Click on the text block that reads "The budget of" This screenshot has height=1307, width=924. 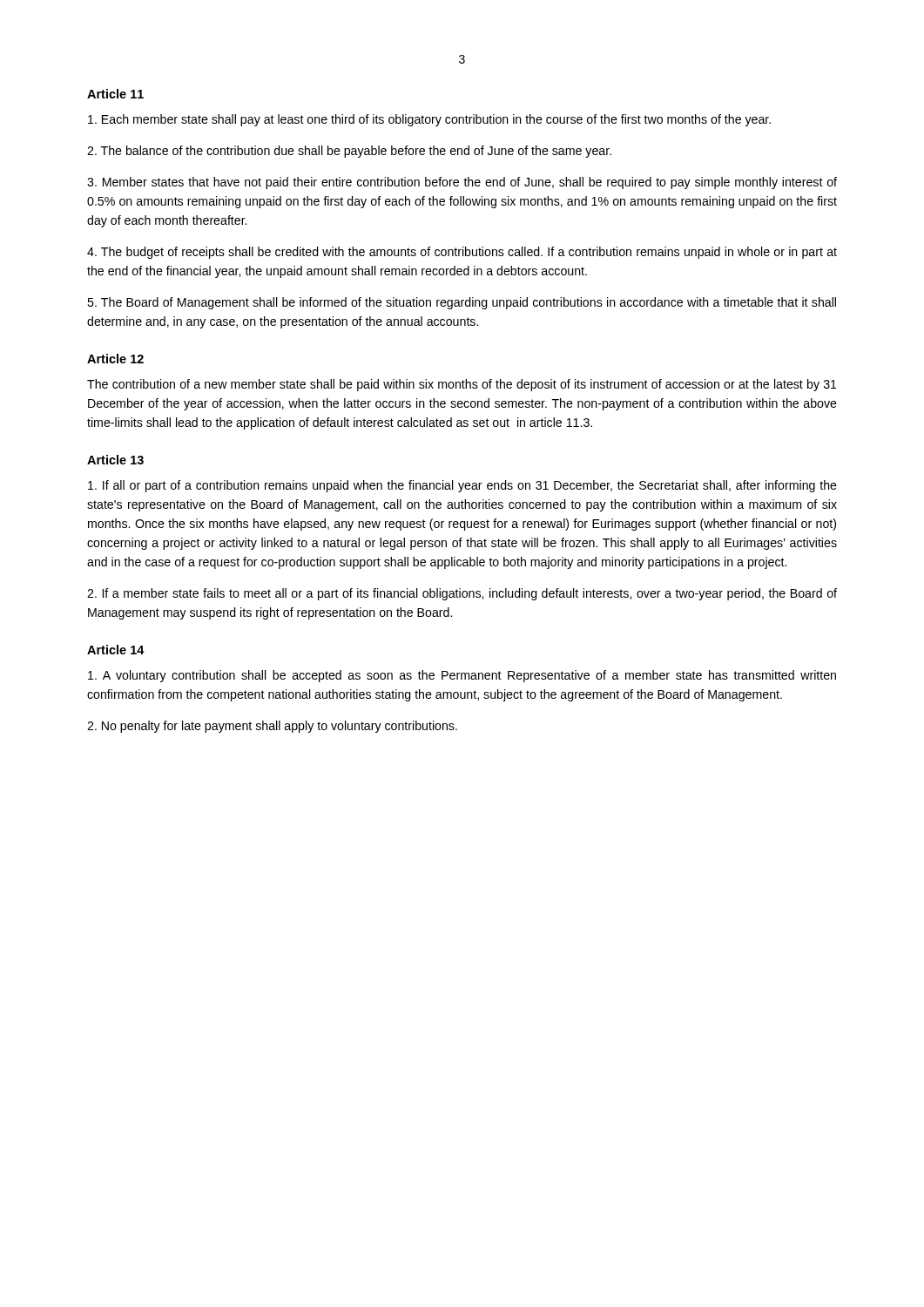pyautogui.click(x=462, y=261)
